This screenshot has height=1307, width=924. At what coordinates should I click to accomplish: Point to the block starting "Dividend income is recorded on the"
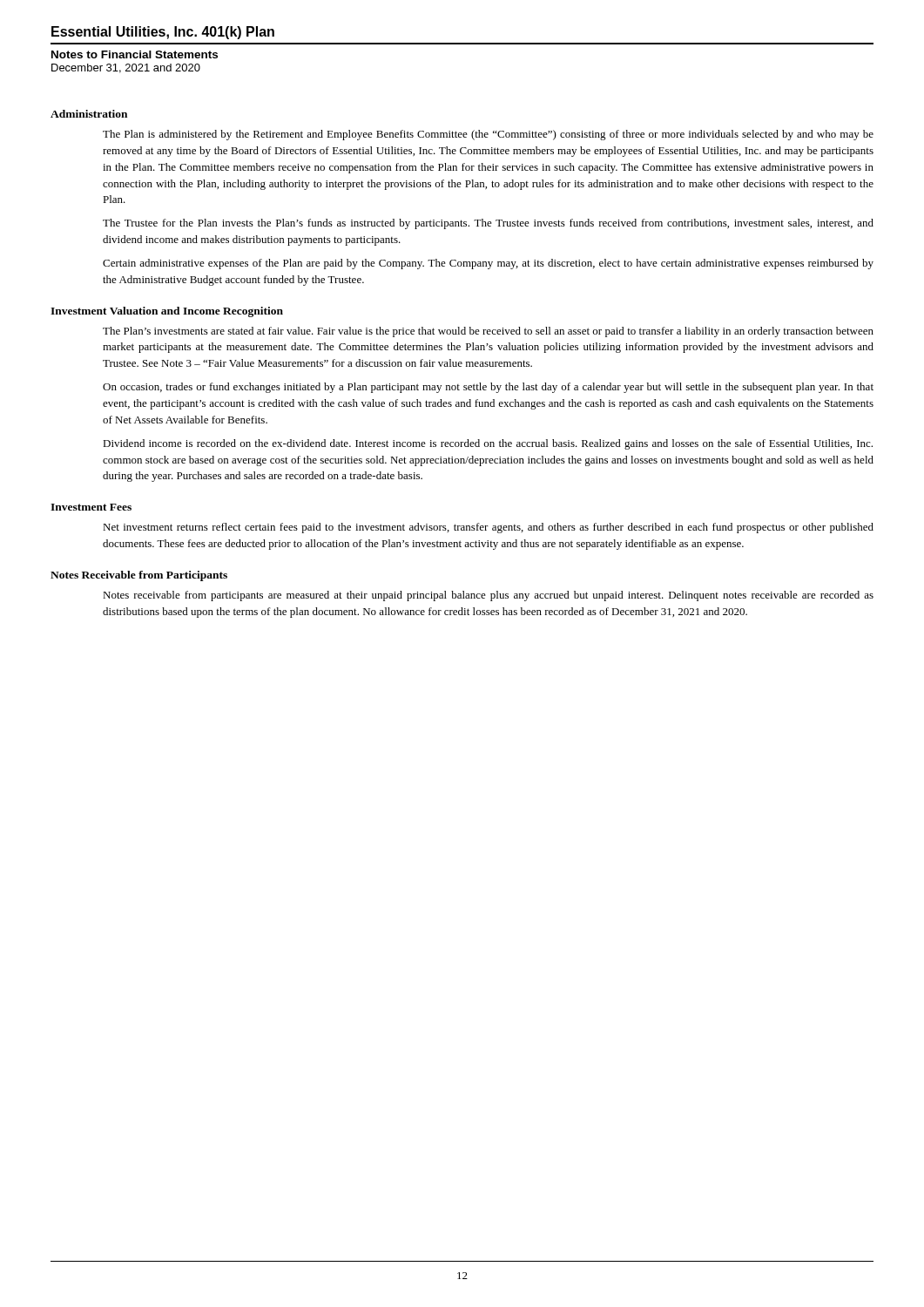coord(488,459)
